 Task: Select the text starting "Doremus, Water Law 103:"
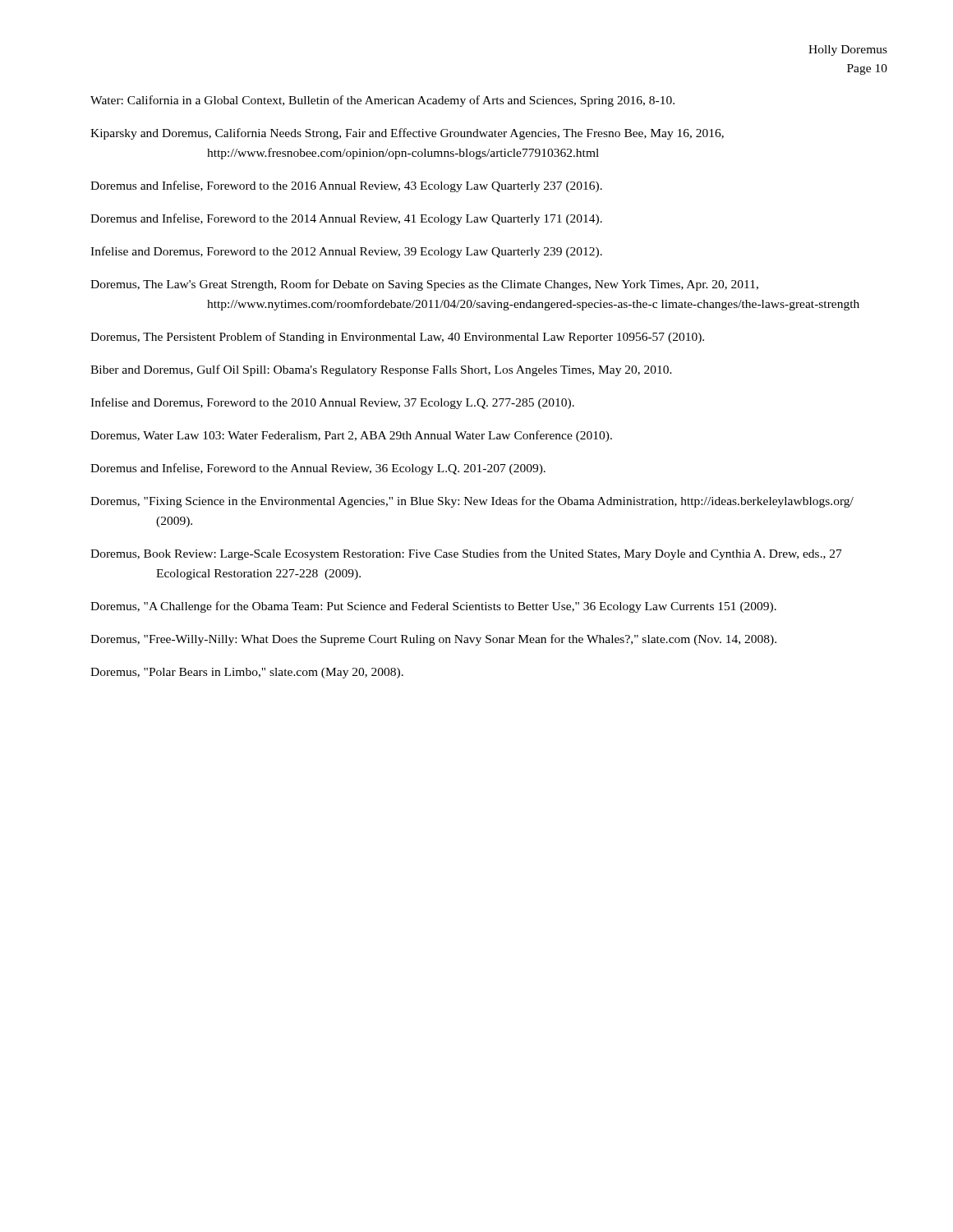pyautogui.click(x=489, y=435)
